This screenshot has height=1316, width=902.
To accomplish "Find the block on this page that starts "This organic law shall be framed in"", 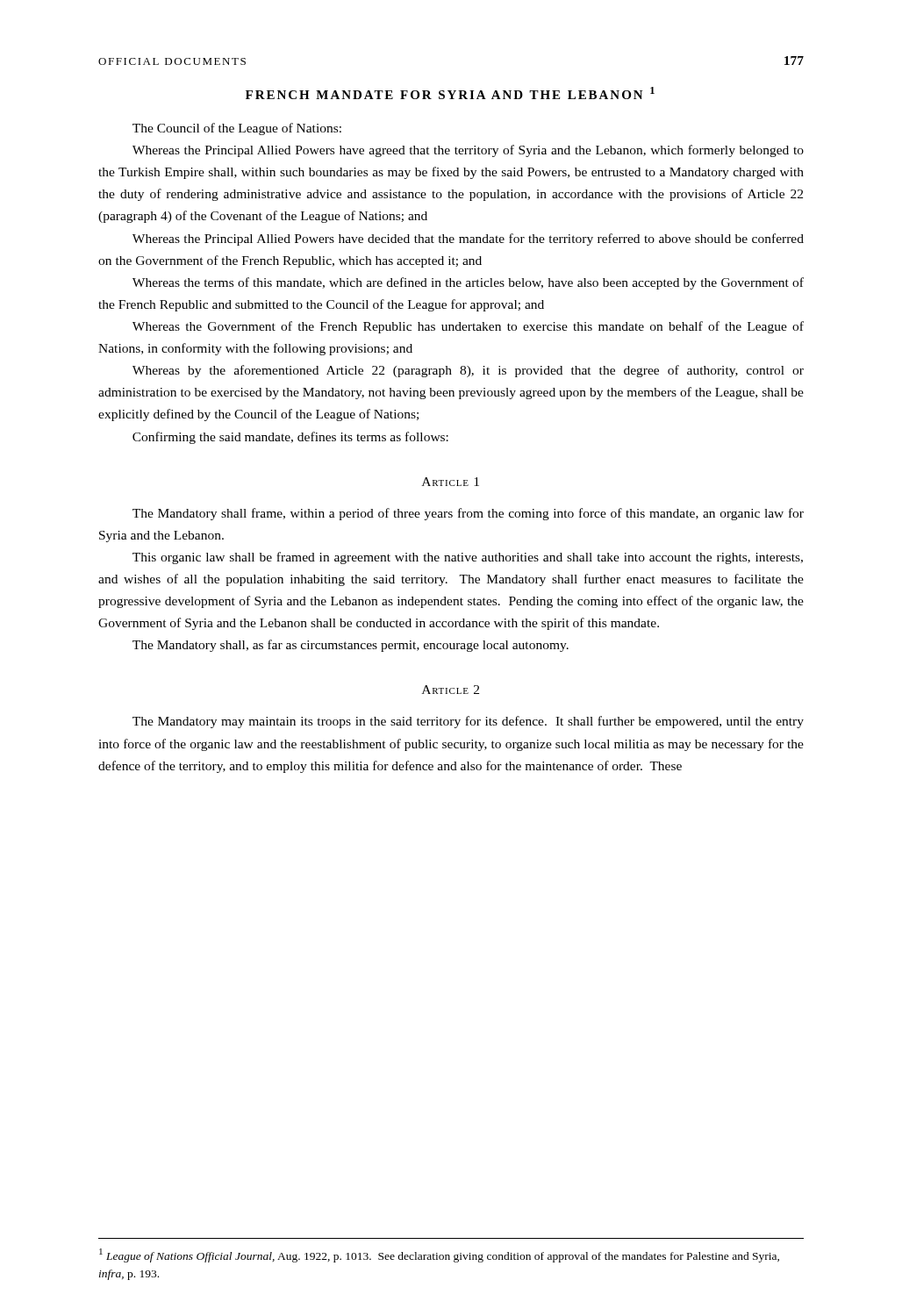I will [x=451, y=590].
